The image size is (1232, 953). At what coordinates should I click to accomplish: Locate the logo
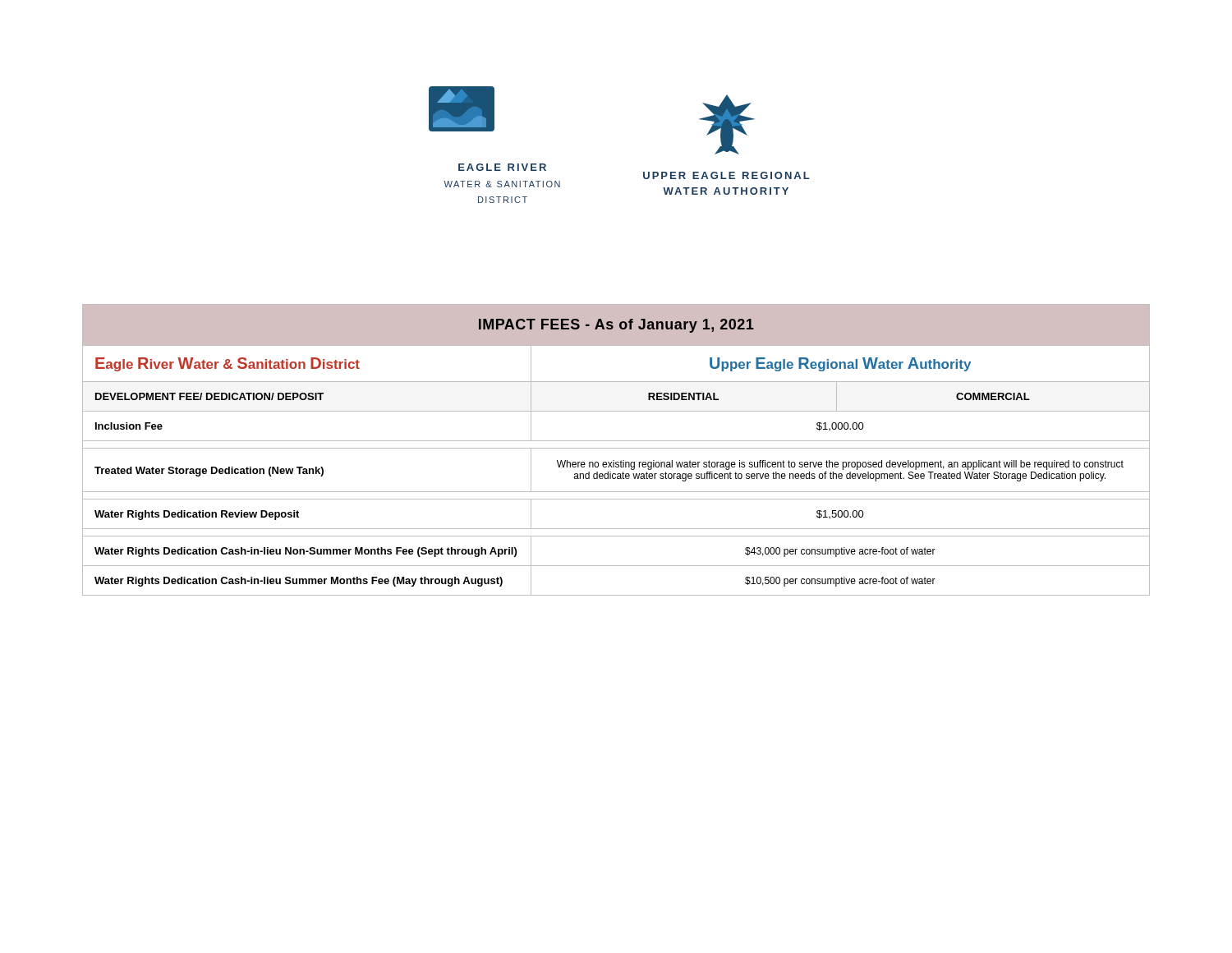click(616, 145)
